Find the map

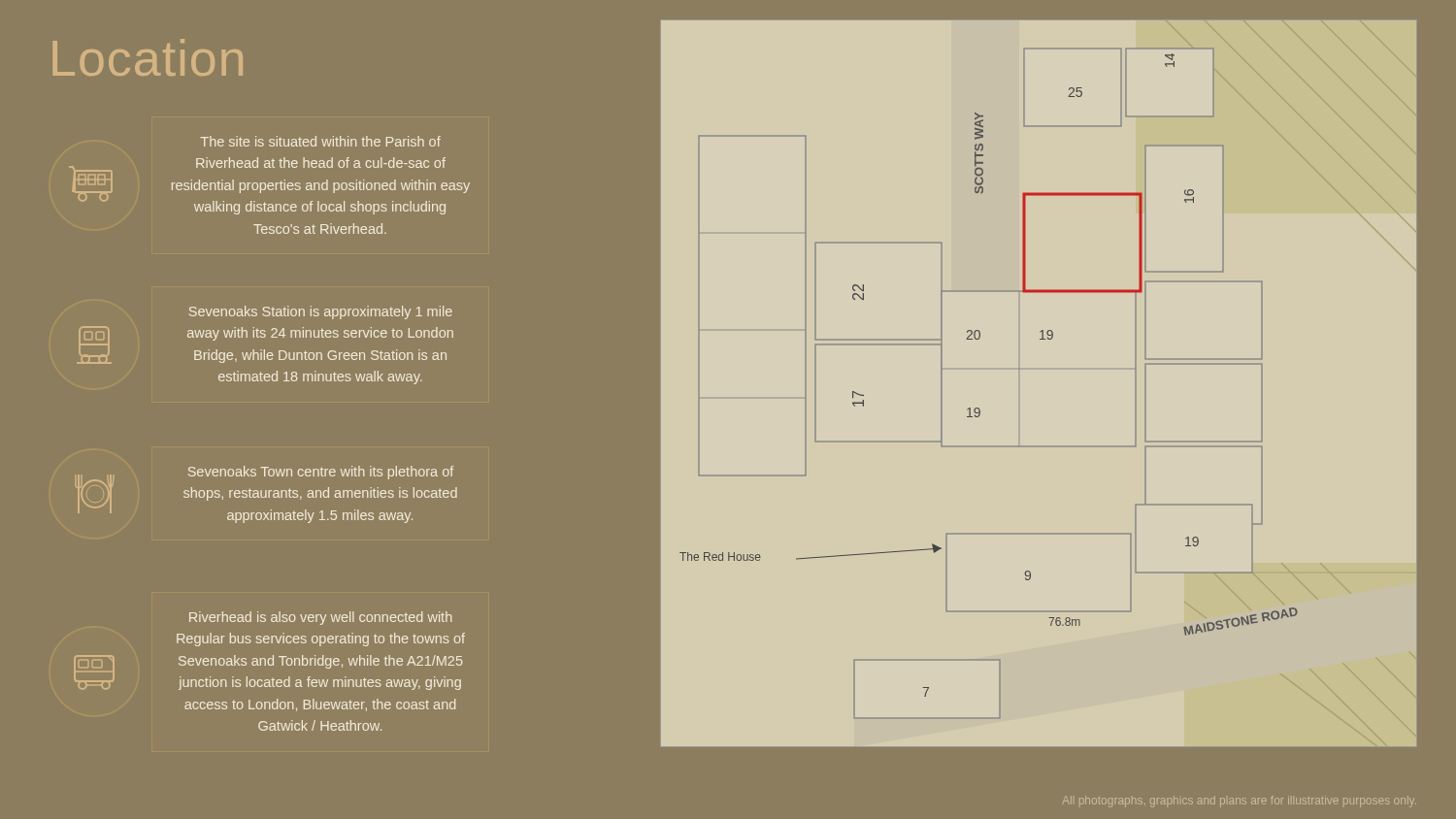click(1039, 383)
